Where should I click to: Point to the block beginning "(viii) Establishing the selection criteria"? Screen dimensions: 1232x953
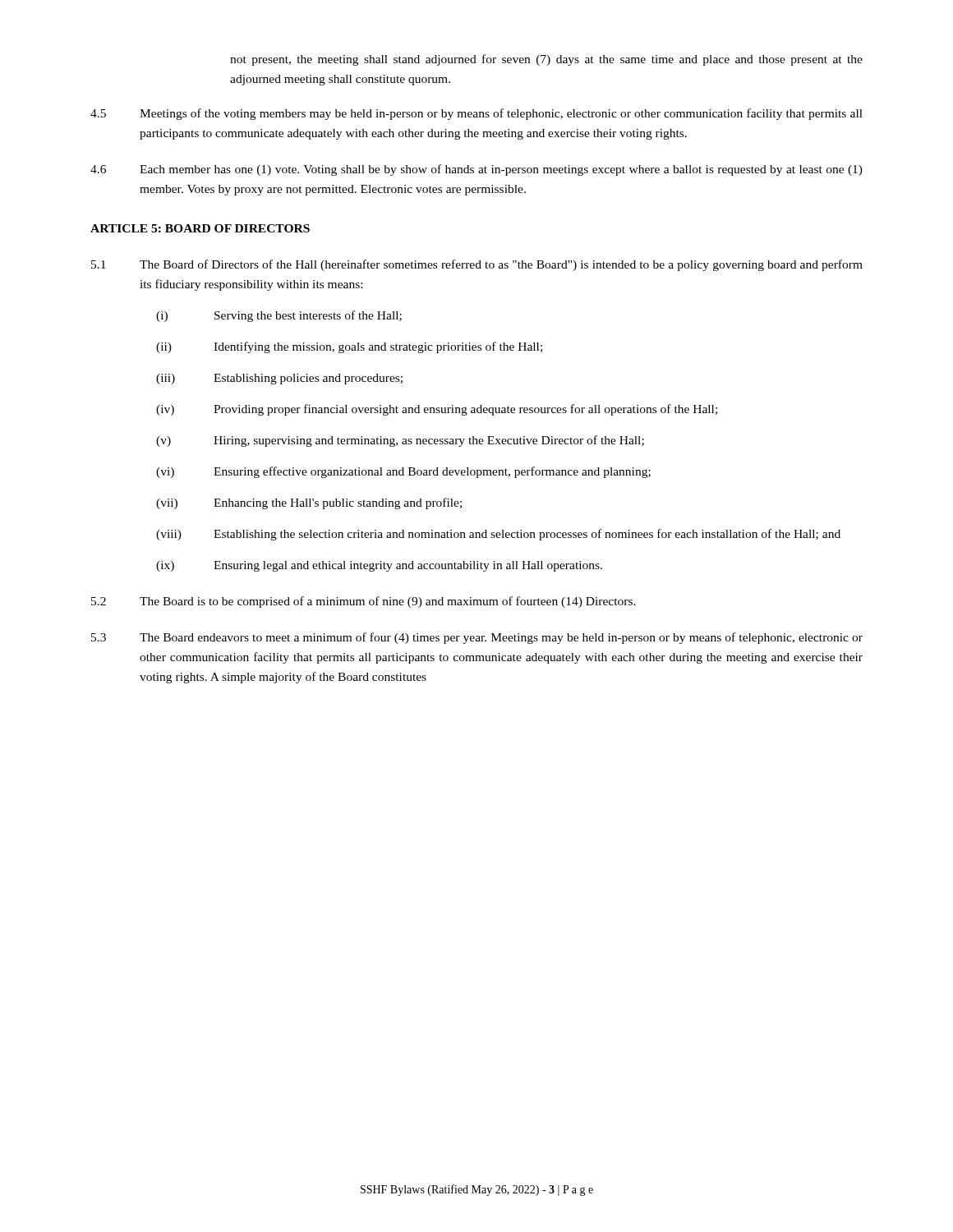coord(509,534)
